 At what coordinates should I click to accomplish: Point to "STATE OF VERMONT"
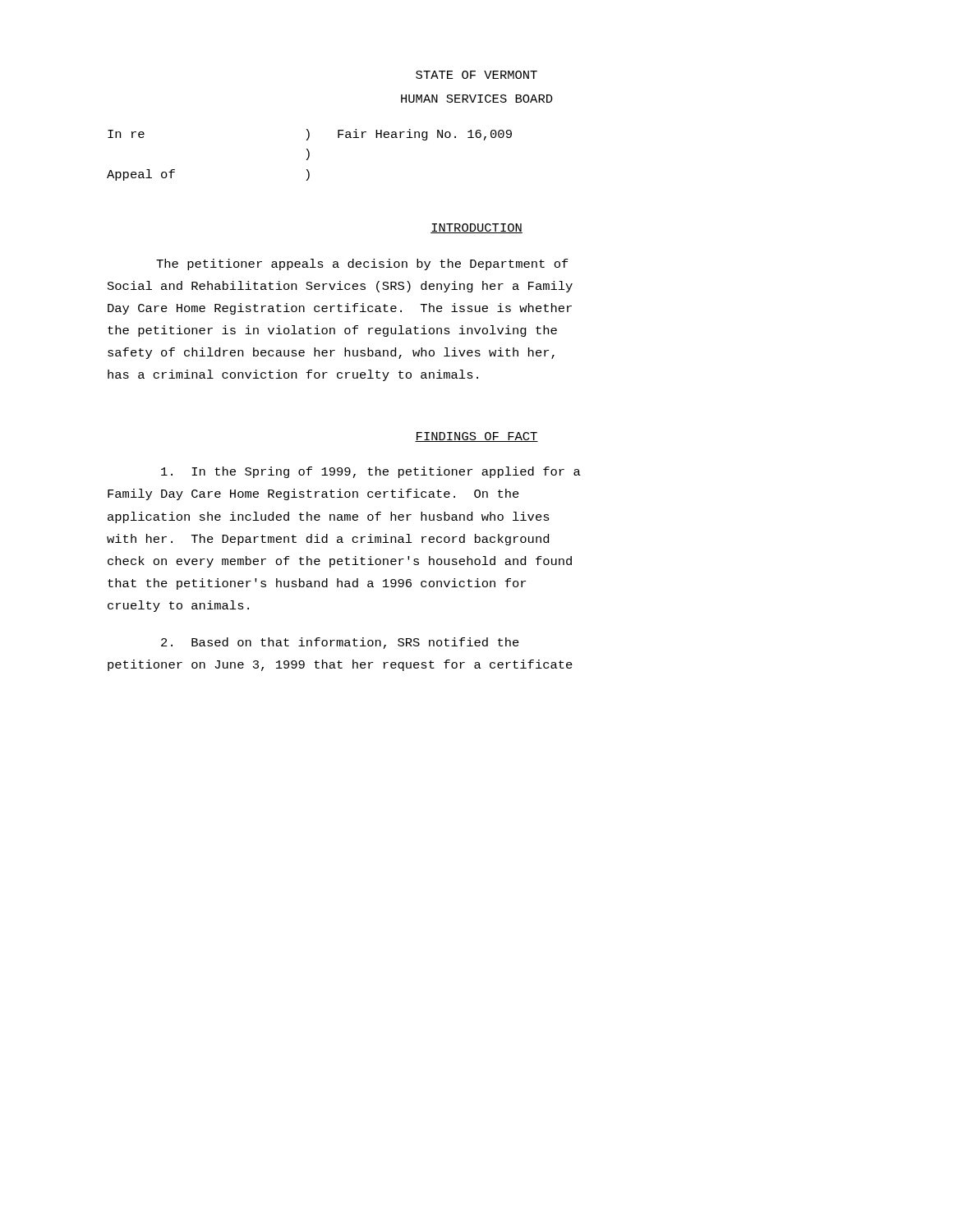[476, 76]
